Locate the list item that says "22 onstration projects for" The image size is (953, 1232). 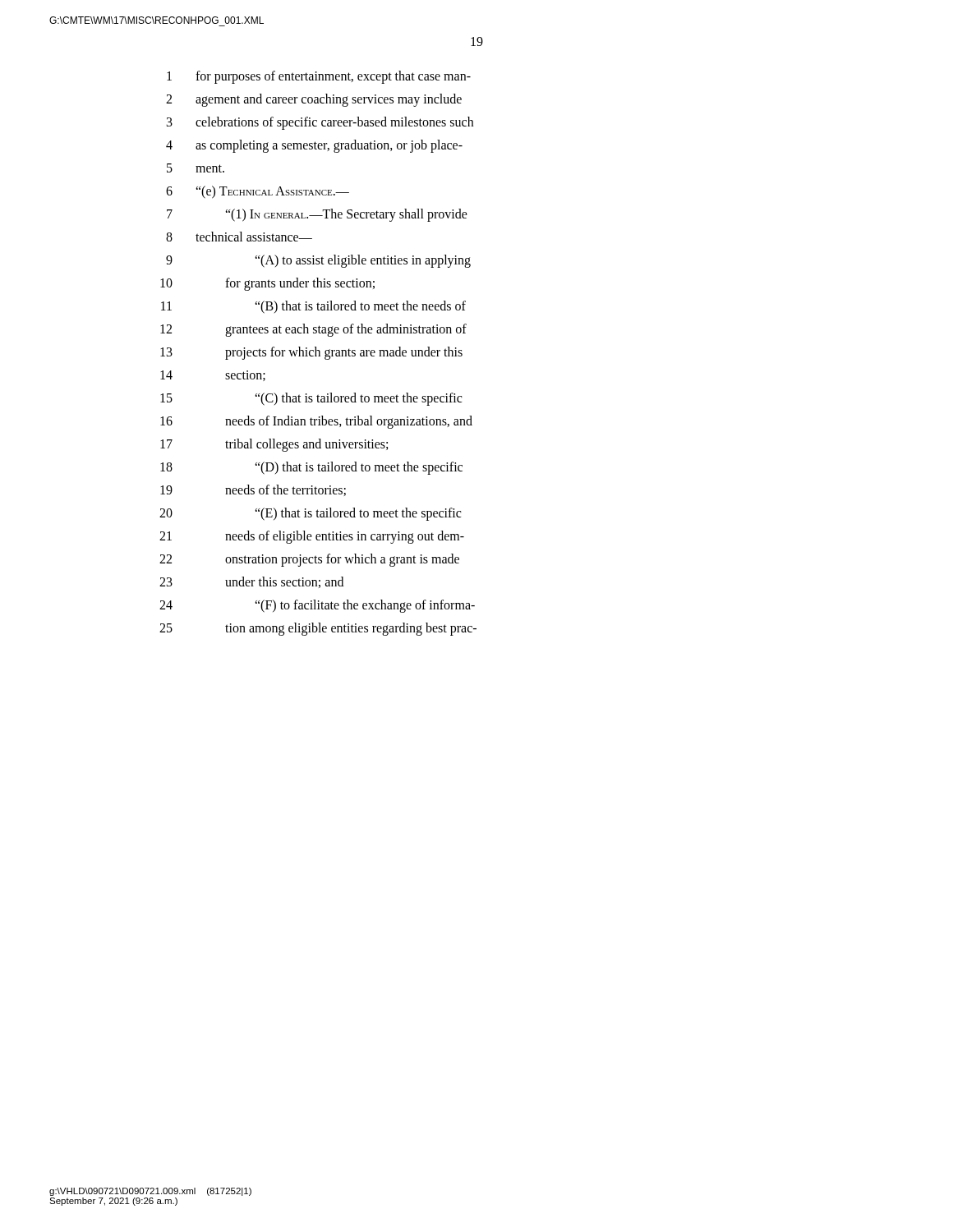click(x=468, y=559)
